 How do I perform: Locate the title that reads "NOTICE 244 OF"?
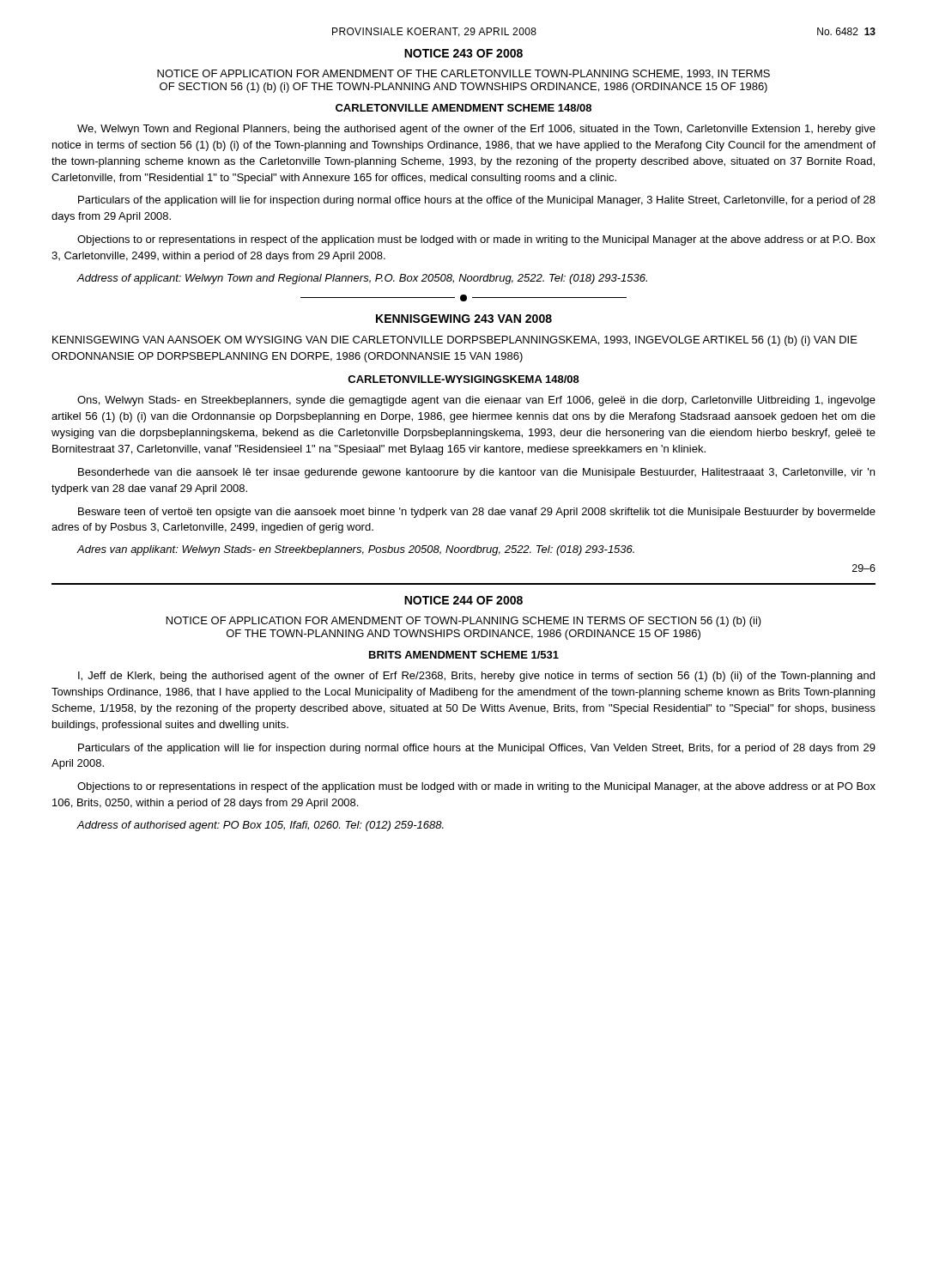[x=464, y=600]
